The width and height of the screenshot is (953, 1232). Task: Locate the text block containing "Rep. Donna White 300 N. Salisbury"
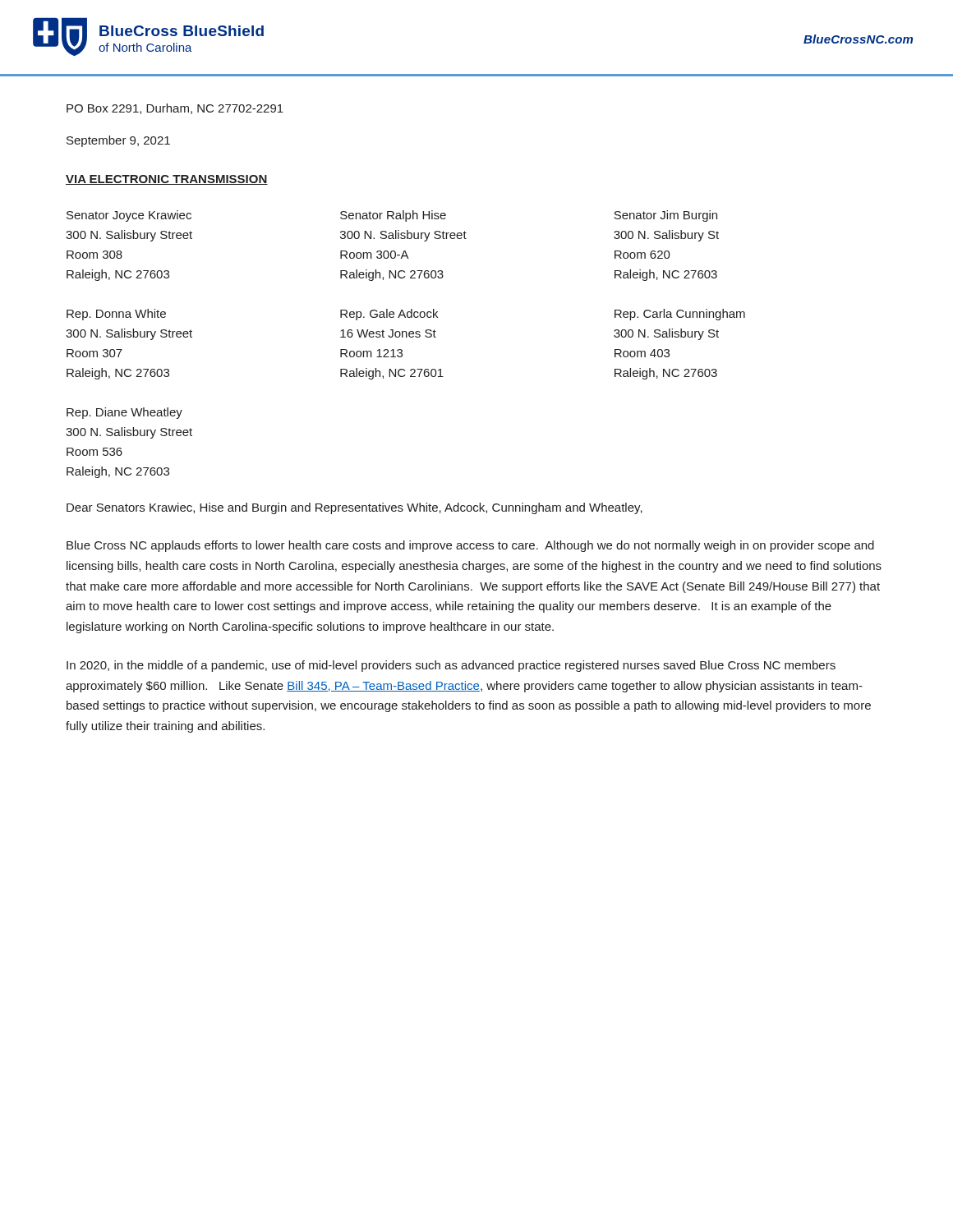[129, 343]
